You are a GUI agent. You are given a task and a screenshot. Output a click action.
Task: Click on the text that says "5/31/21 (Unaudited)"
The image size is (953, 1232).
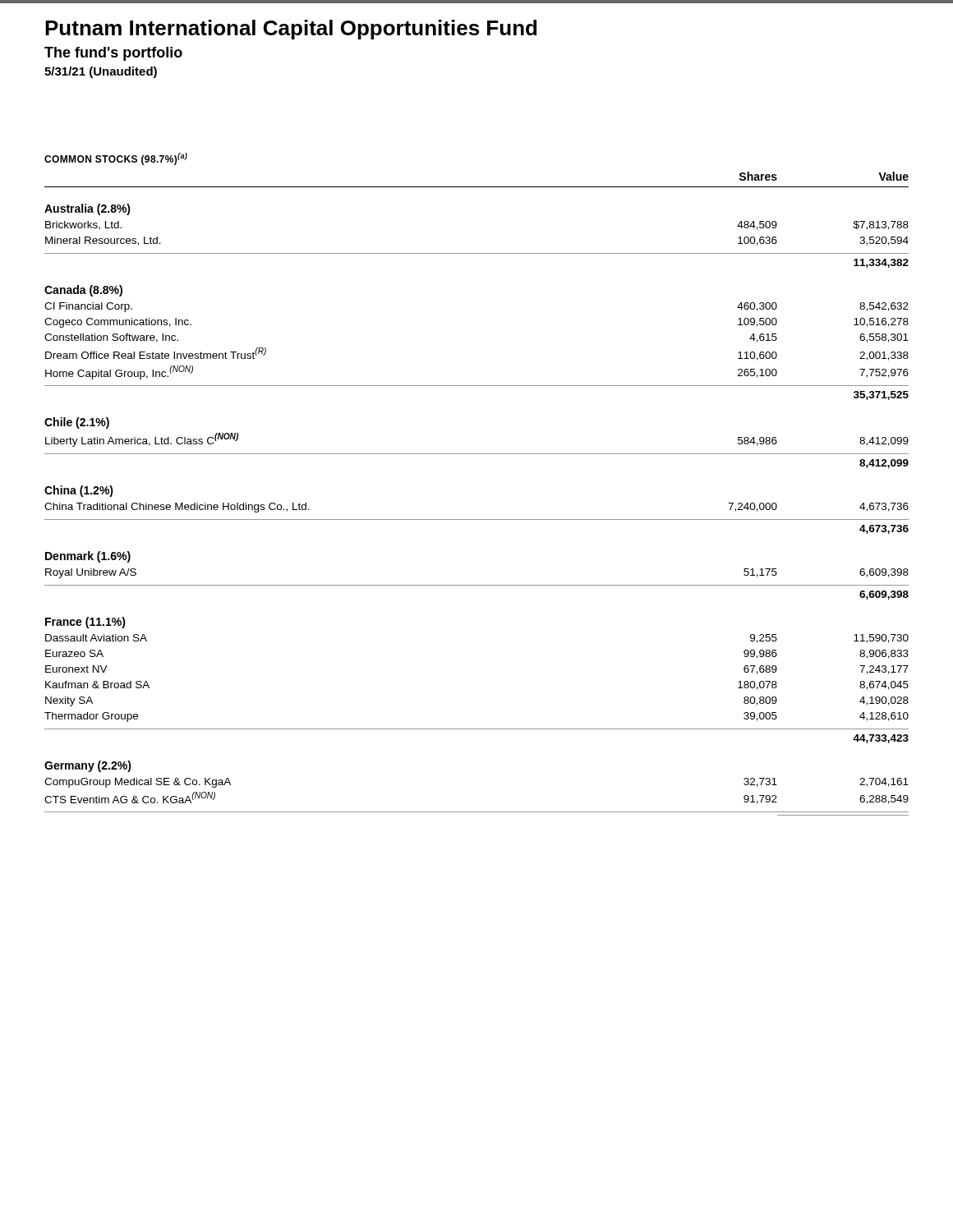[101, 71]
